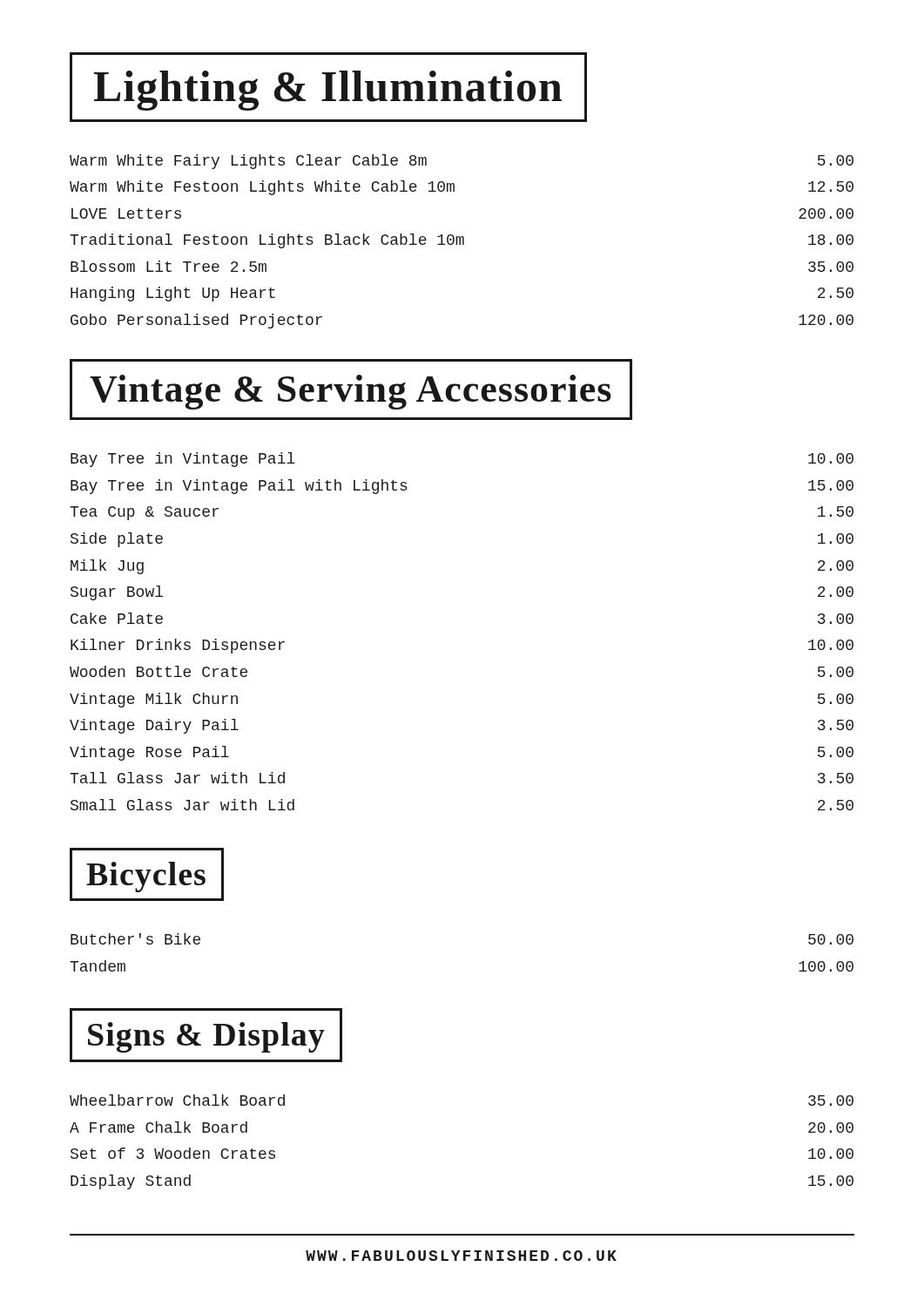Click on the table containing "Warm White Fairy"
This screenshot has width=924, height=1307.
coord(462,241)
